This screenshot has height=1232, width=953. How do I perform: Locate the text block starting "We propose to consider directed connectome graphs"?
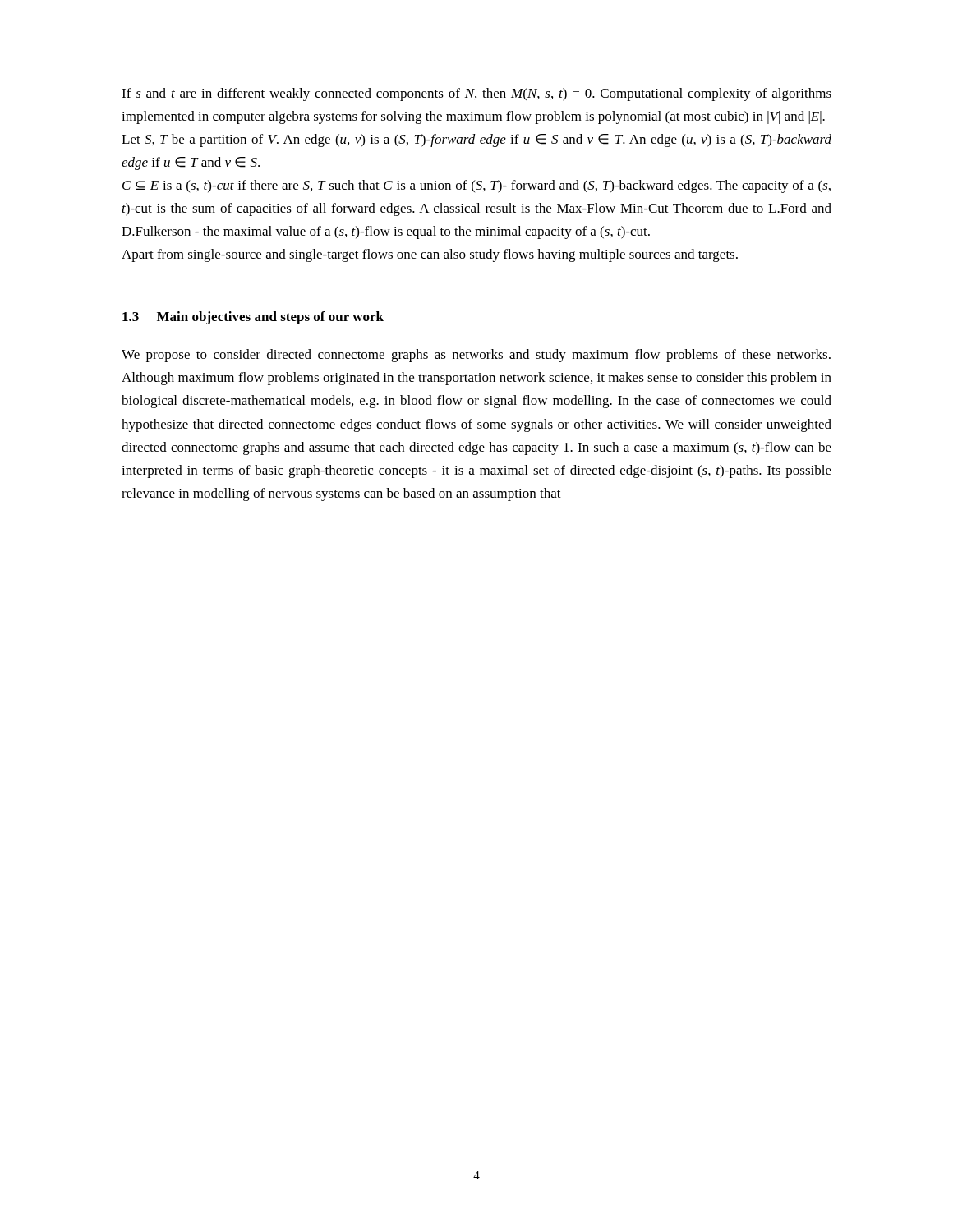(x=476, y=424)
